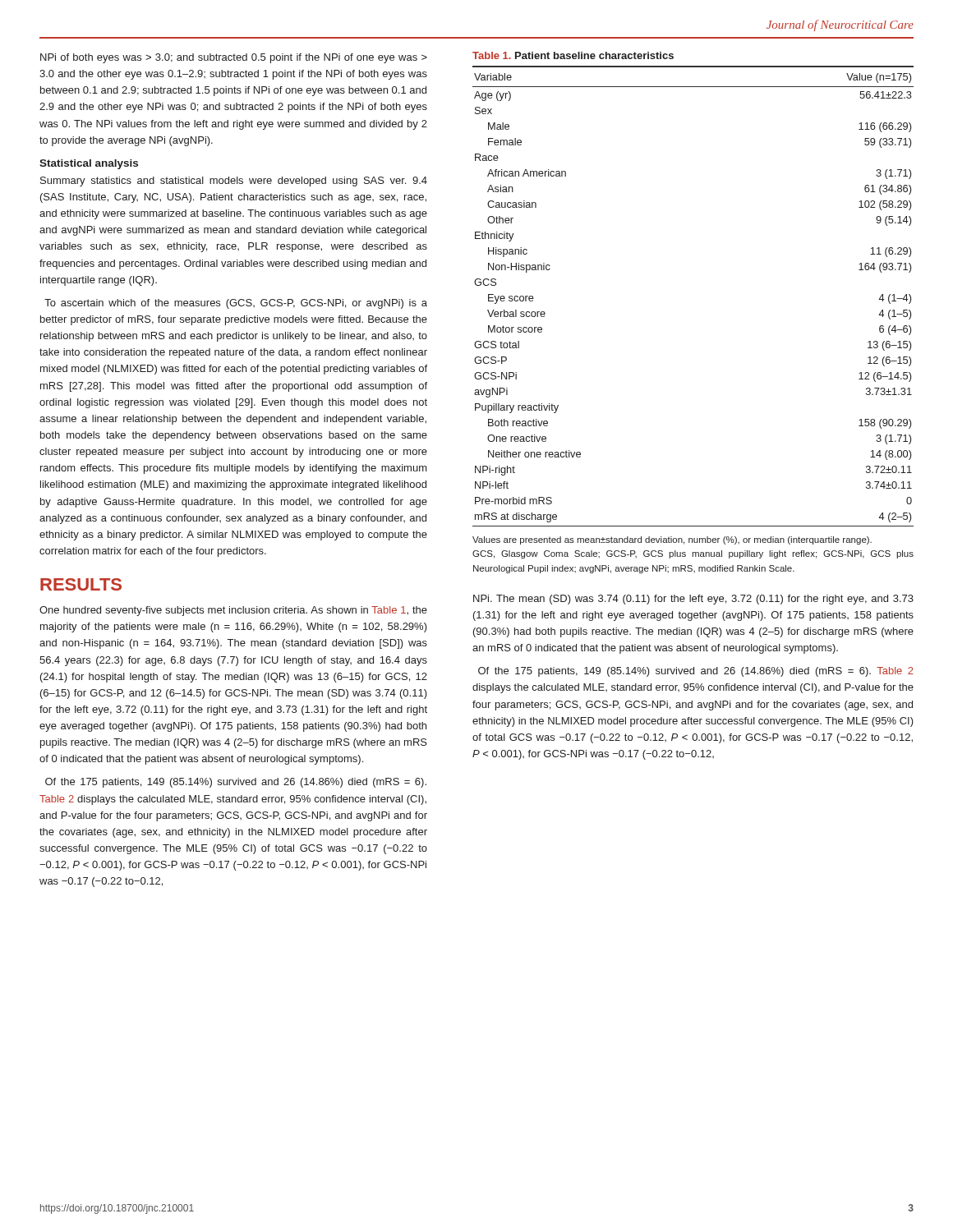Select the block starting "Table 1. Patient baseline"
Screen dimensions: 1232x953
point(573,55)
